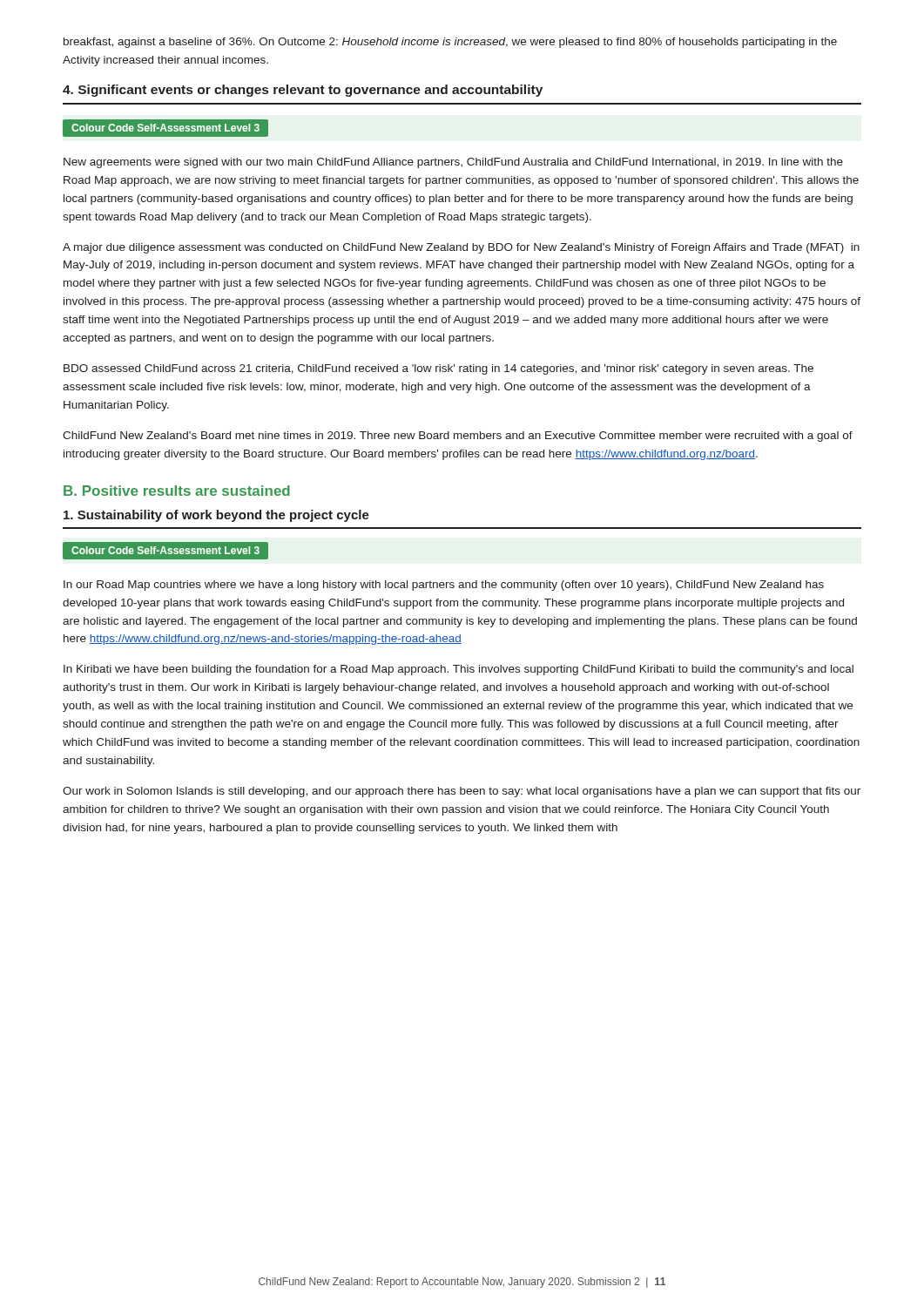924x1307 pixels.
Task: Click the passage that begins "New agreements were signed with our two"
Action: (x=462, y=190)
